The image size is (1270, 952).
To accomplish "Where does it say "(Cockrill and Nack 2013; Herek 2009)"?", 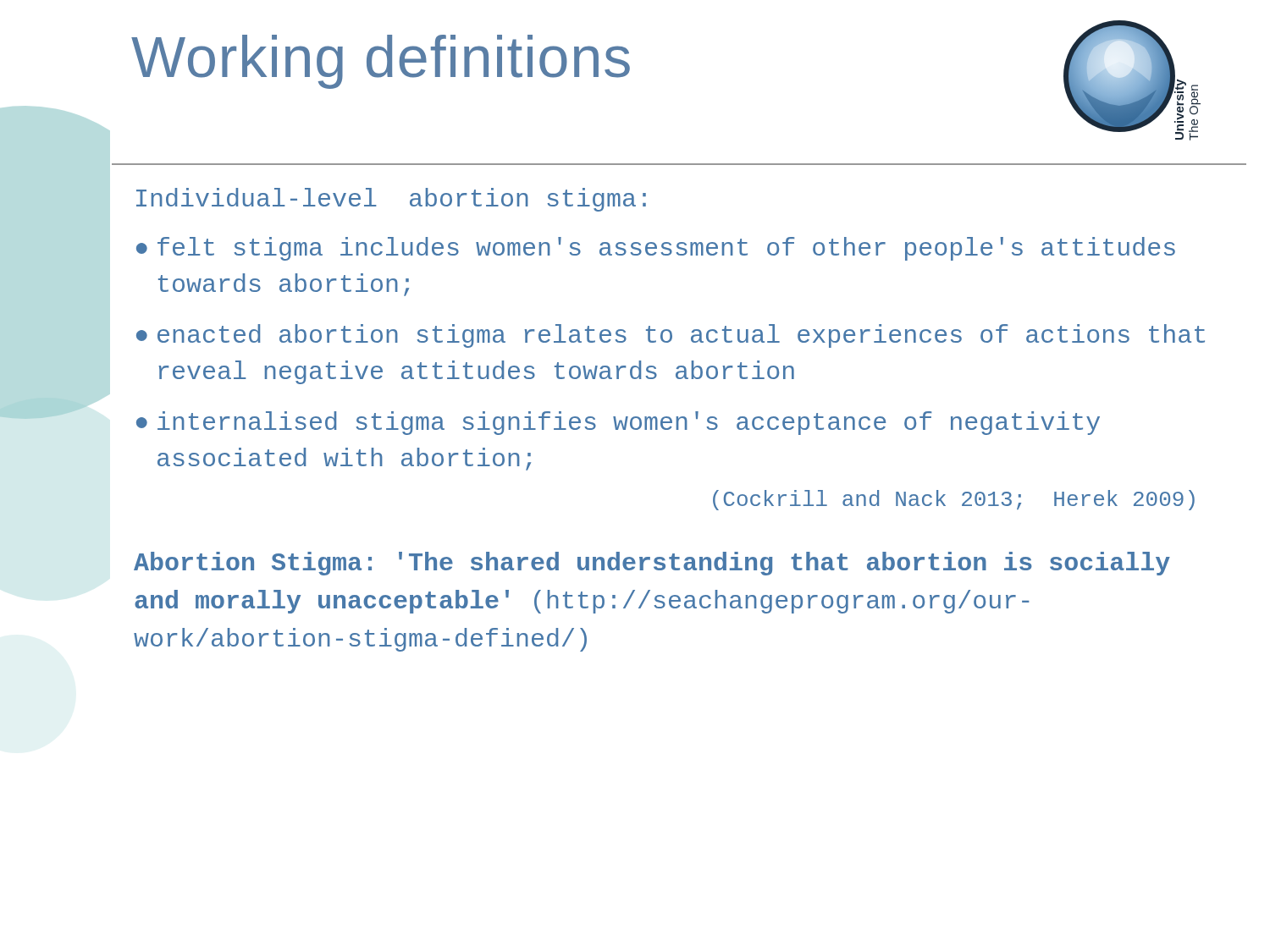I will point(954,500).
